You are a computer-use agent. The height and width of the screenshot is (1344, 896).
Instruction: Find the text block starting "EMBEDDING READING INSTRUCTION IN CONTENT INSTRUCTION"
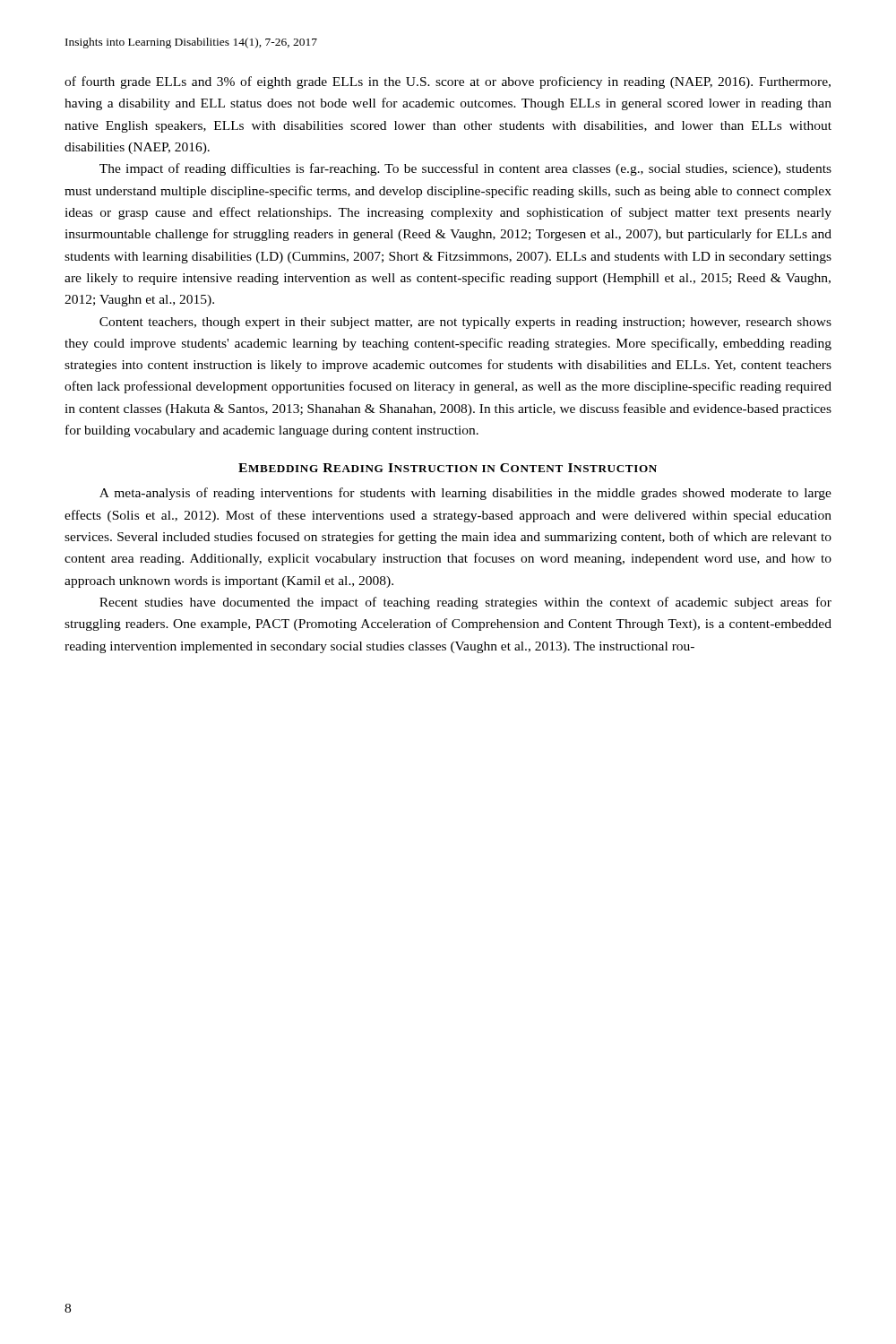click(x=448, y=468)
